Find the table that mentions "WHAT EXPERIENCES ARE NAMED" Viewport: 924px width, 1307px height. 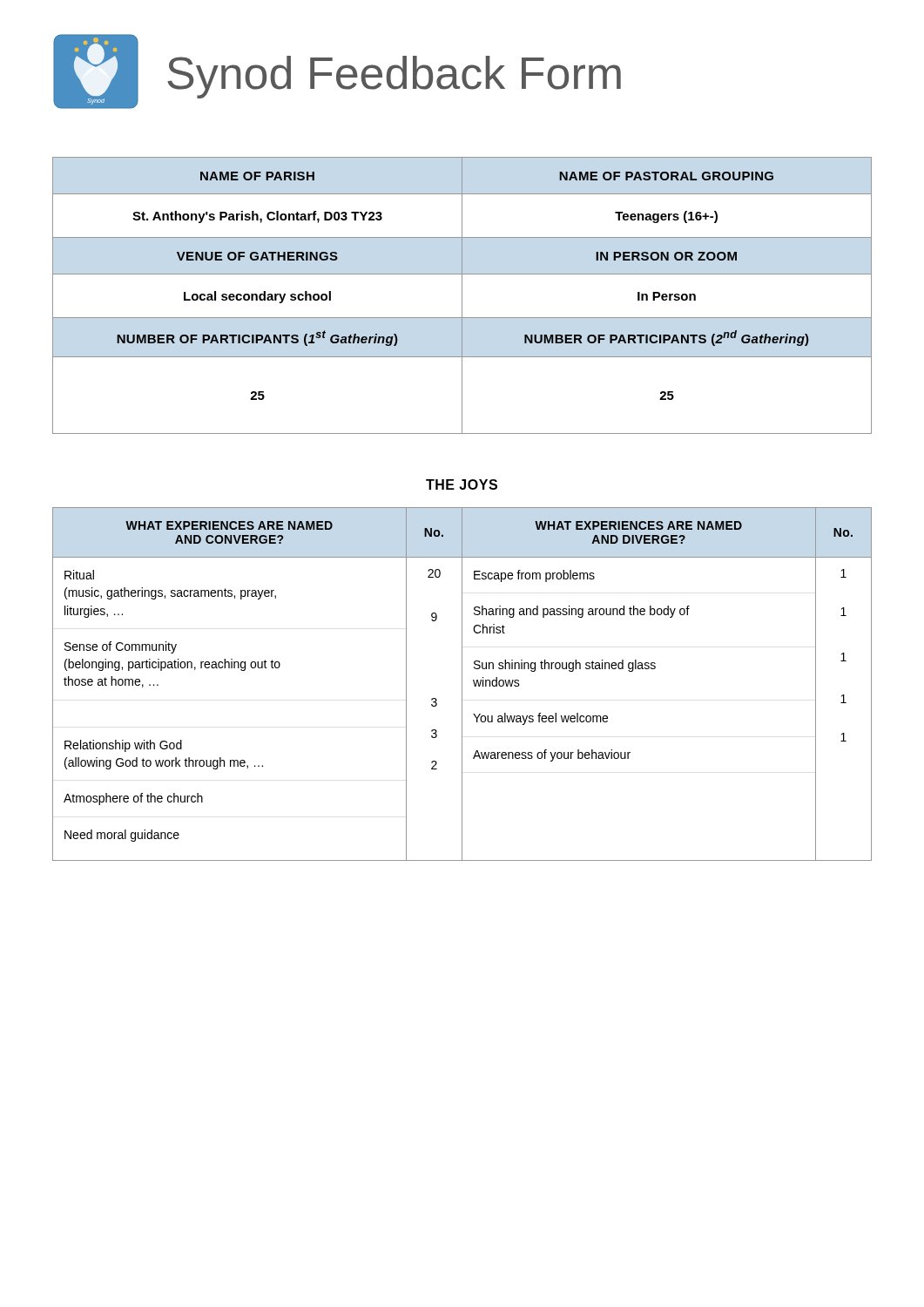click(x=462, y=684)
